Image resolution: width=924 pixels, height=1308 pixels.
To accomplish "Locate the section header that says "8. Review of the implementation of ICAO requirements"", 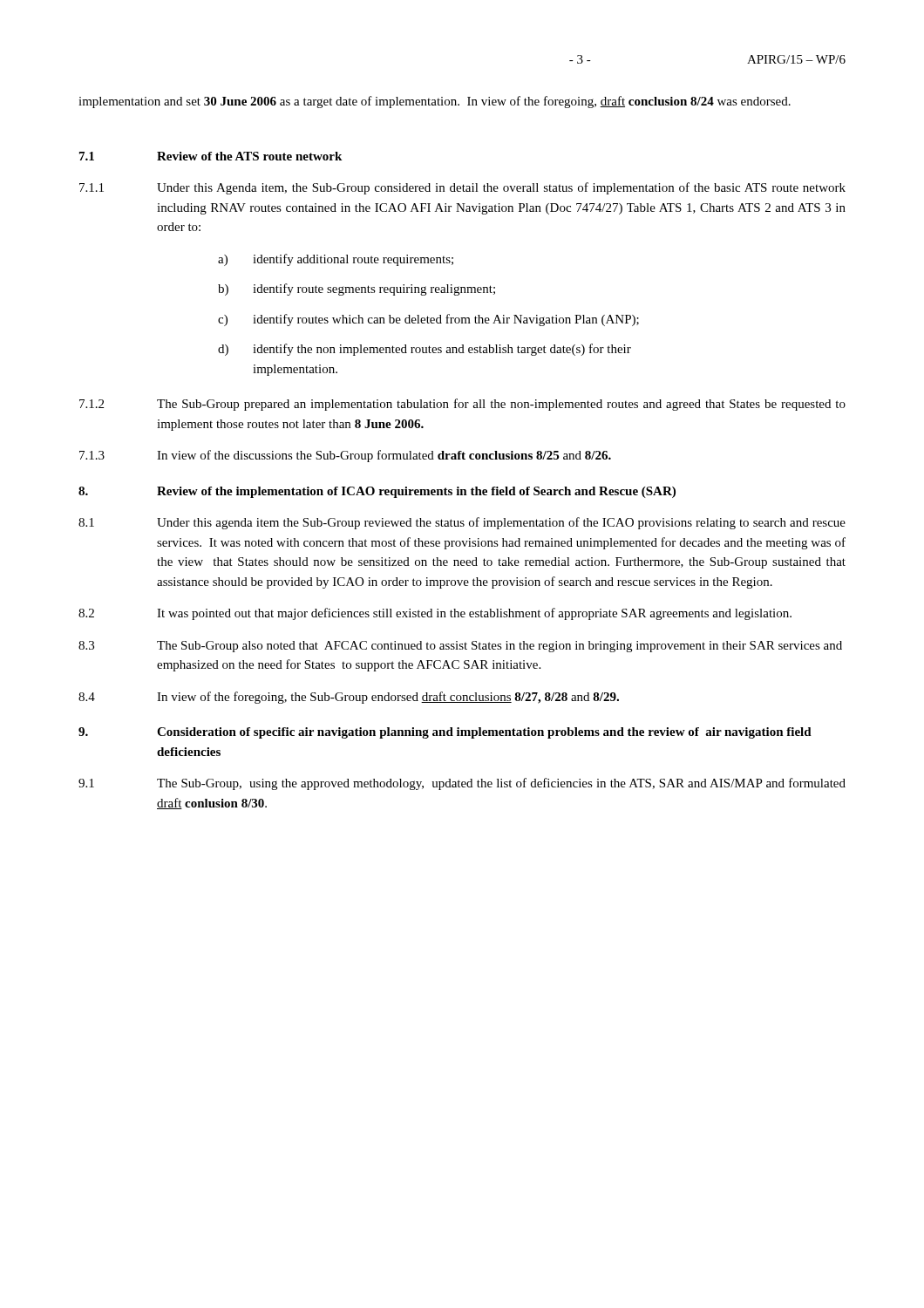I will click(462, 491).
